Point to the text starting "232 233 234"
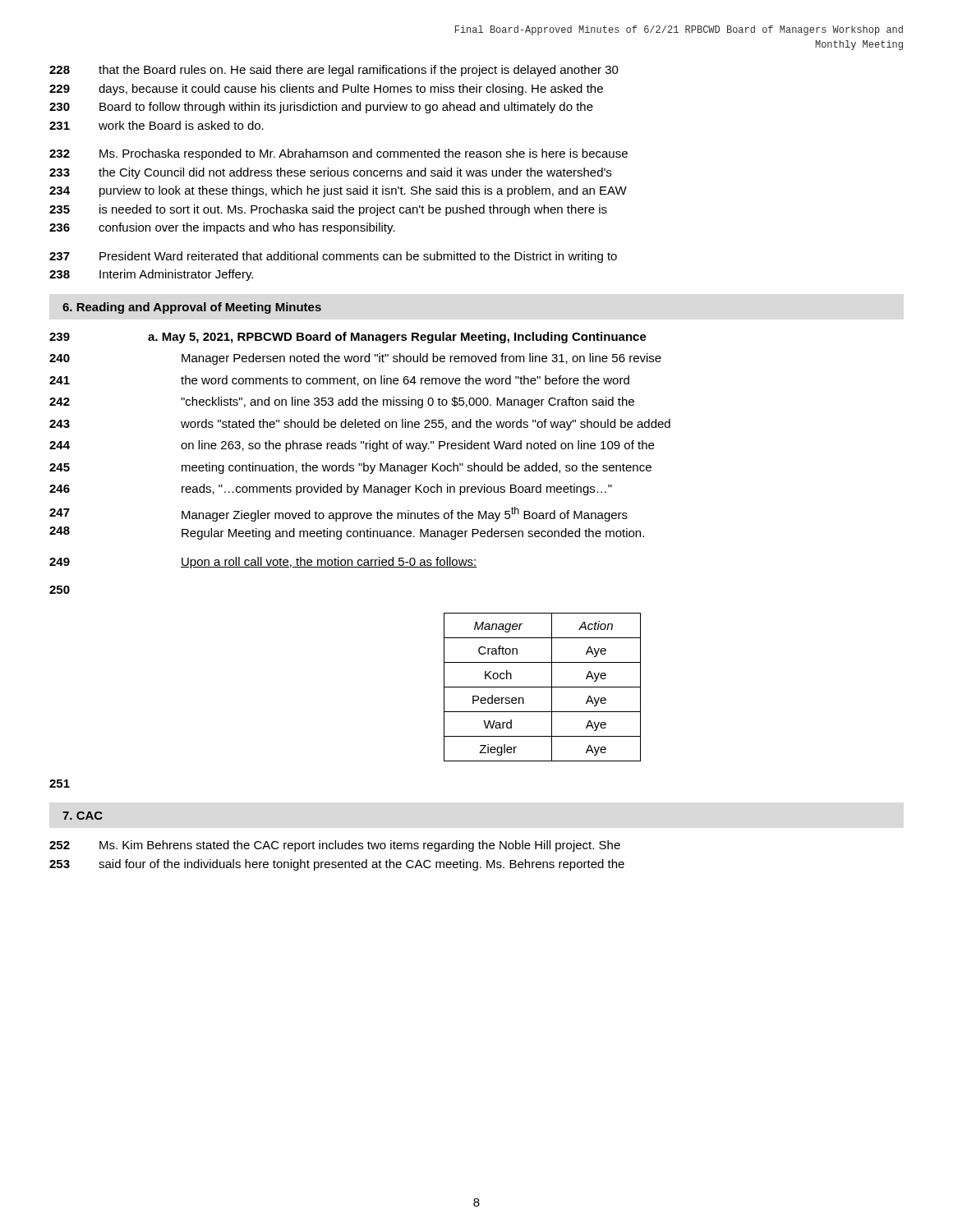 coord(476,191)
